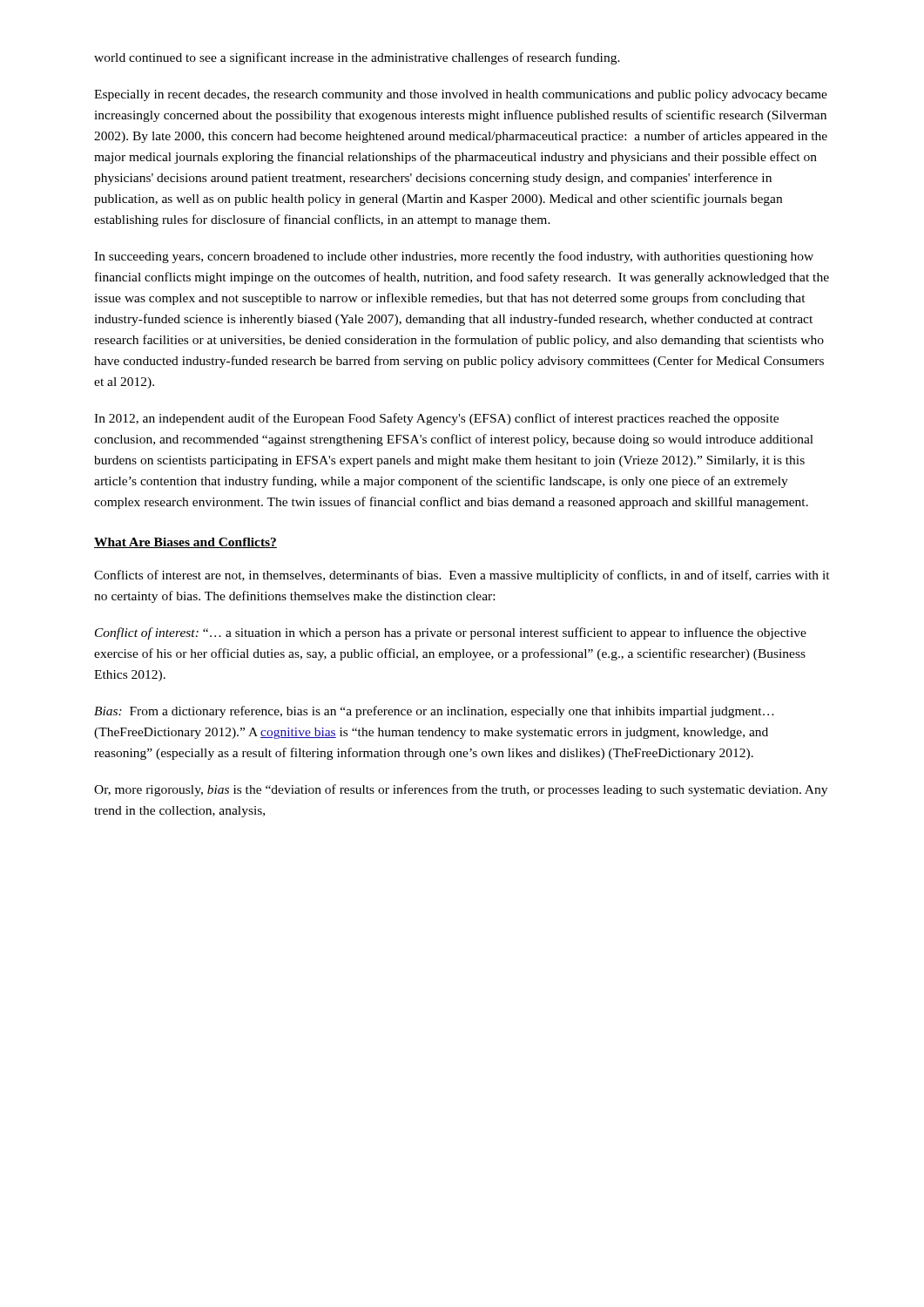Point to the block starting "Conflict of interest:"
924x1307 pixels.
coord(450,653)
